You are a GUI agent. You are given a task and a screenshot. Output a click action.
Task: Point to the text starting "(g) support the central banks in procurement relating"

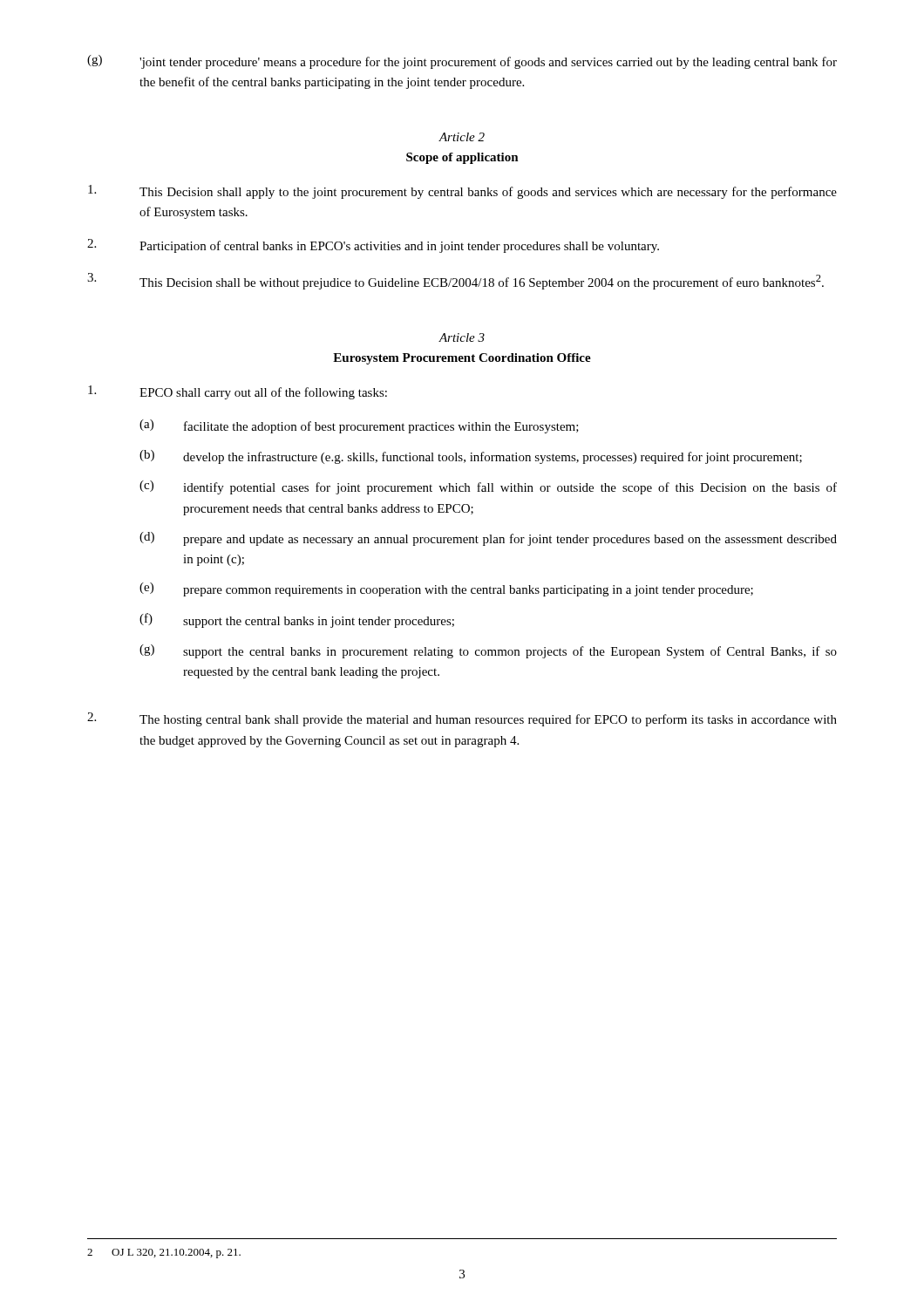click(x=488, y=662)
